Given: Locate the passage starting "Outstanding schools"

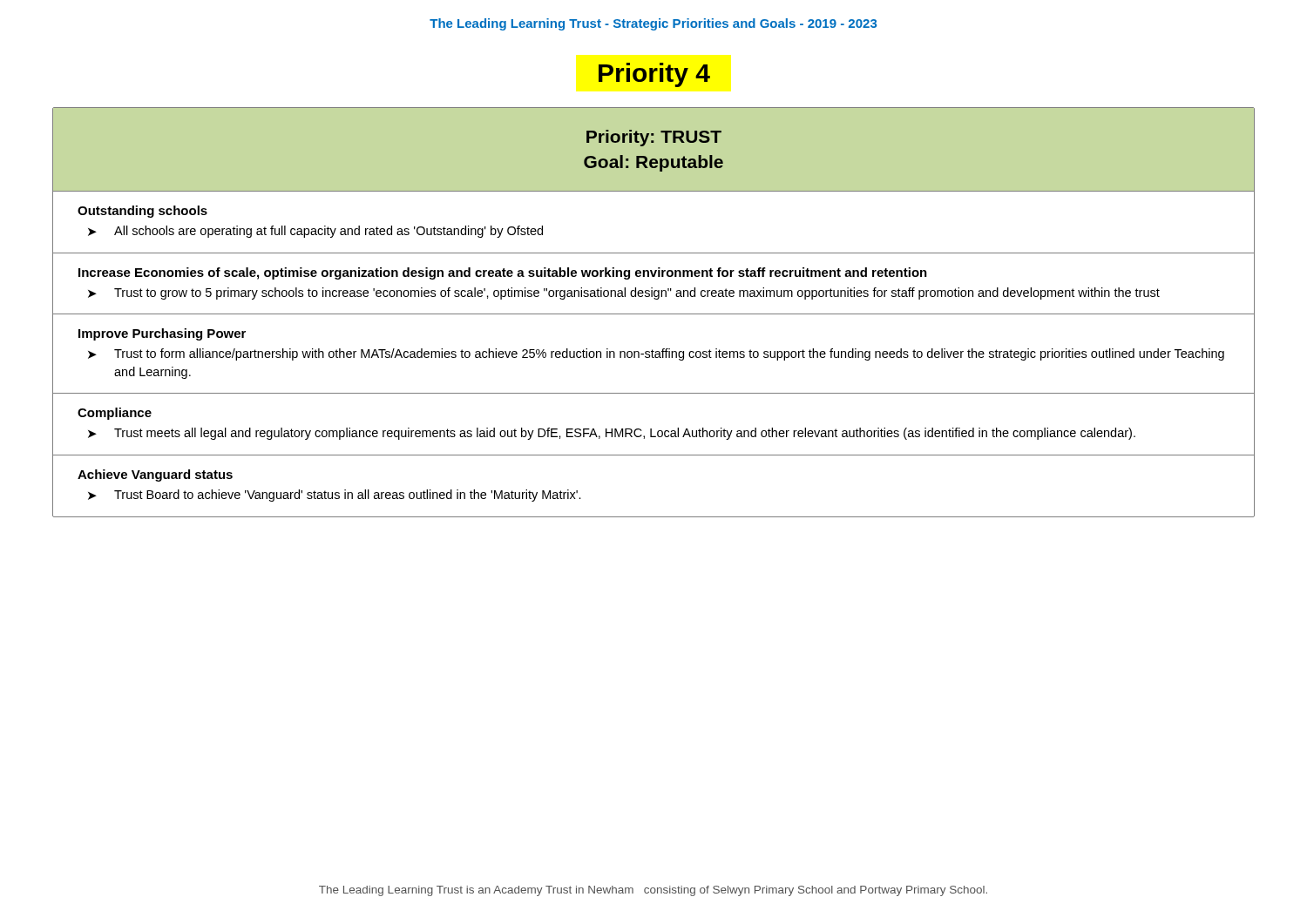Looking at the screenshot, I should pyautogui.click(x=143, y=210).
